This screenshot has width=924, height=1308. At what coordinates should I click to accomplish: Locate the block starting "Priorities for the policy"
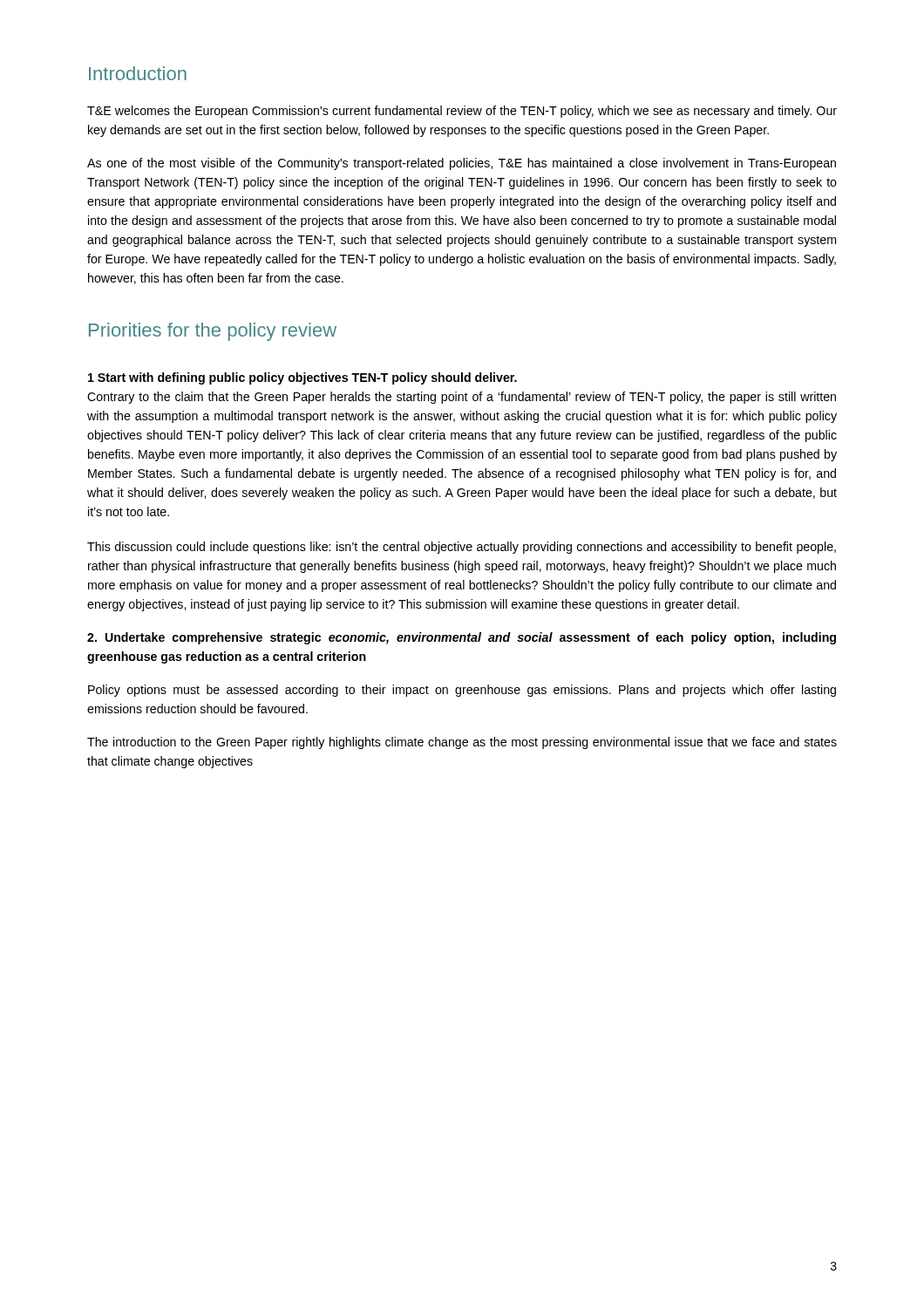[212, 330]
